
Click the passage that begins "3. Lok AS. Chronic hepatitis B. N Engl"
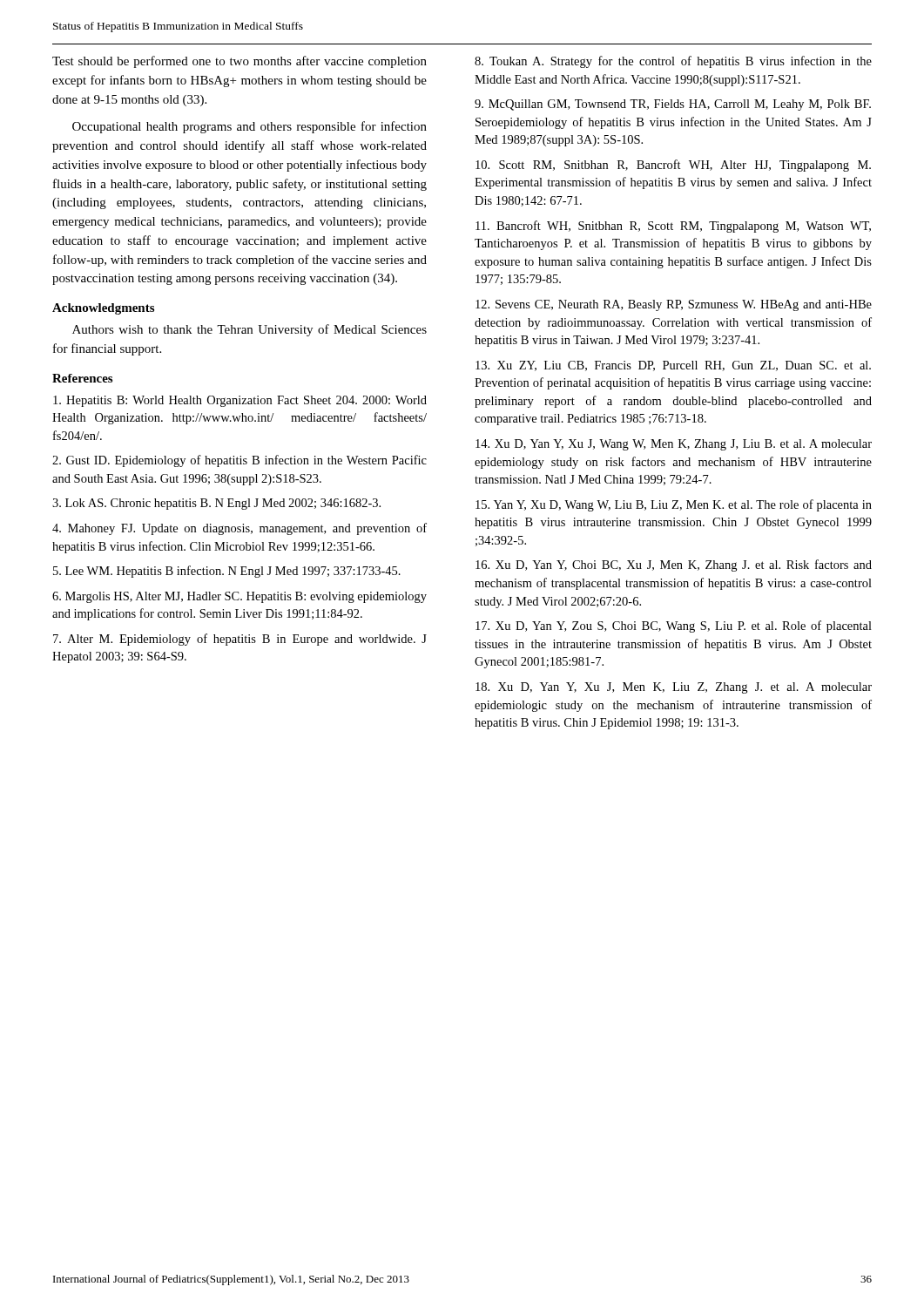(217, 503)
